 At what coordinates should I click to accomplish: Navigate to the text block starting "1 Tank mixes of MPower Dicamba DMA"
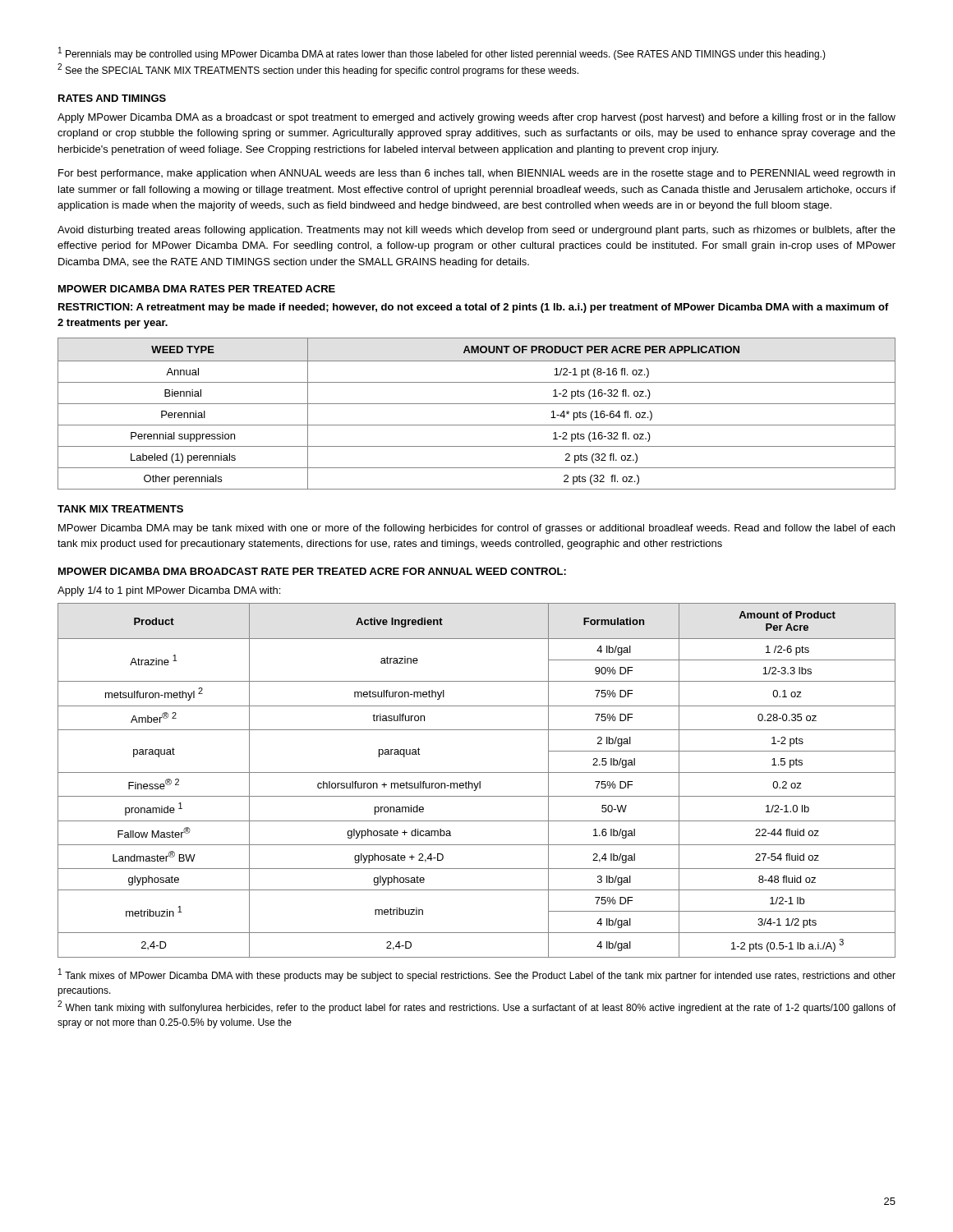click(476, 998)
